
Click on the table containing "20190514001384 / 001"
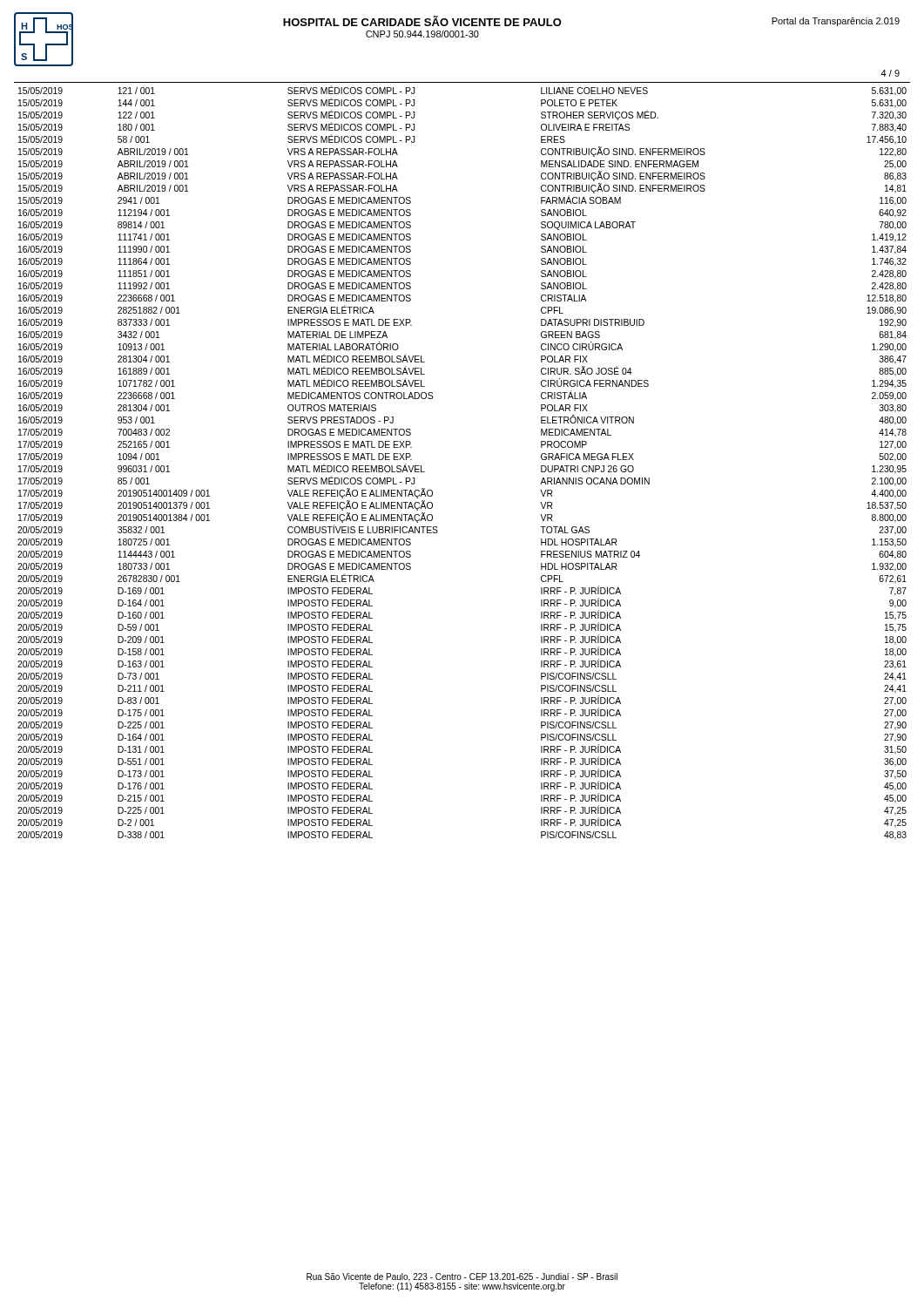pyautogui.click(x=462, y=463)
